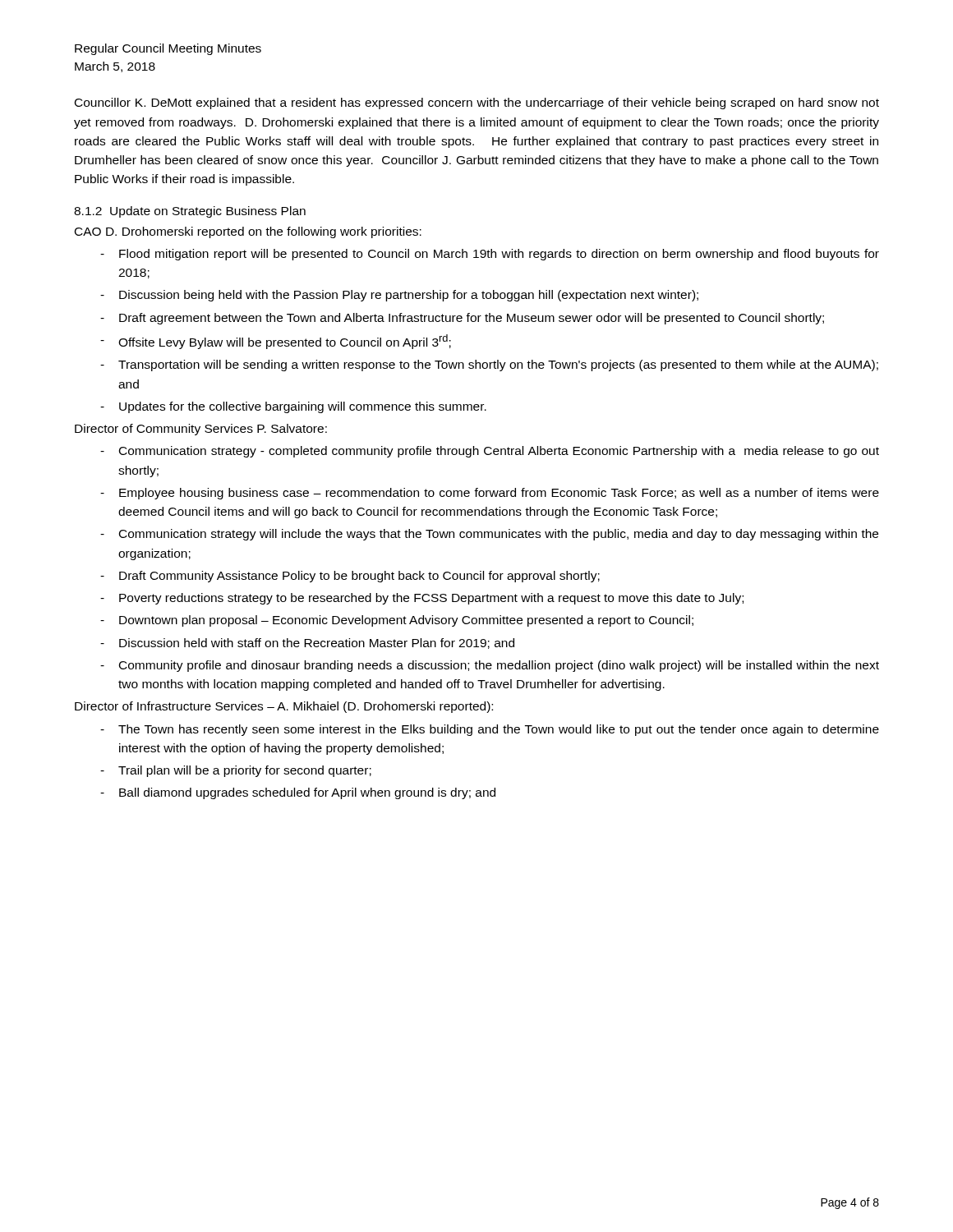The width and height of the screenshot is (953, 1232).
Task: Locate the list item containing "- Poverty reductions strategy to be researched by"
Action: pos(490,598)
